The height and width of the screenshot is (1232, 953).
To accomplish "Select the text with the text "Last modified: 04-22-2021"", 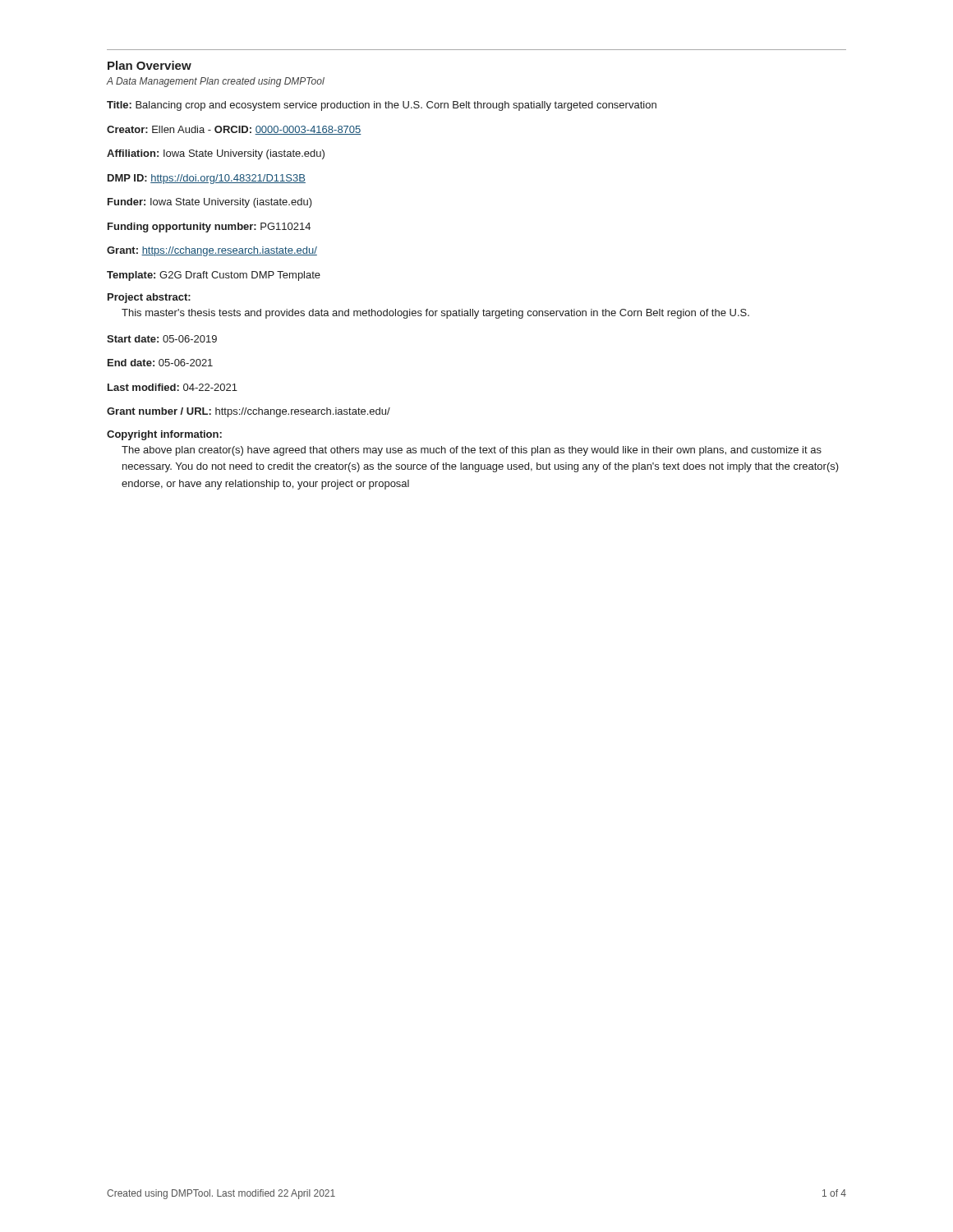I will click(x=172, y=387).
